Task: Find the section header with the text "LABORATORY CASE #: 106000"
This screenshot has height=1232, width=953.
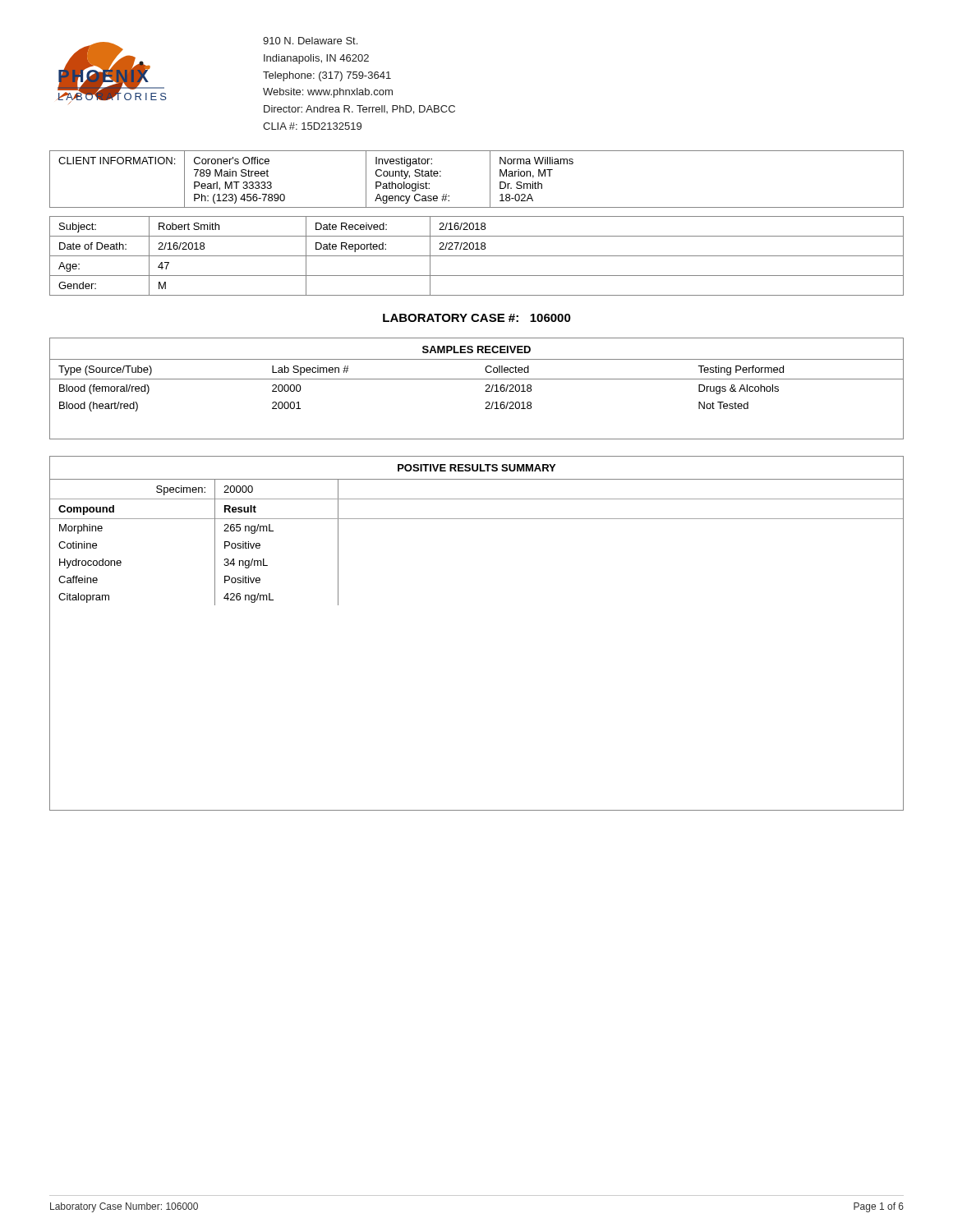Action: [x=476, y=317]
